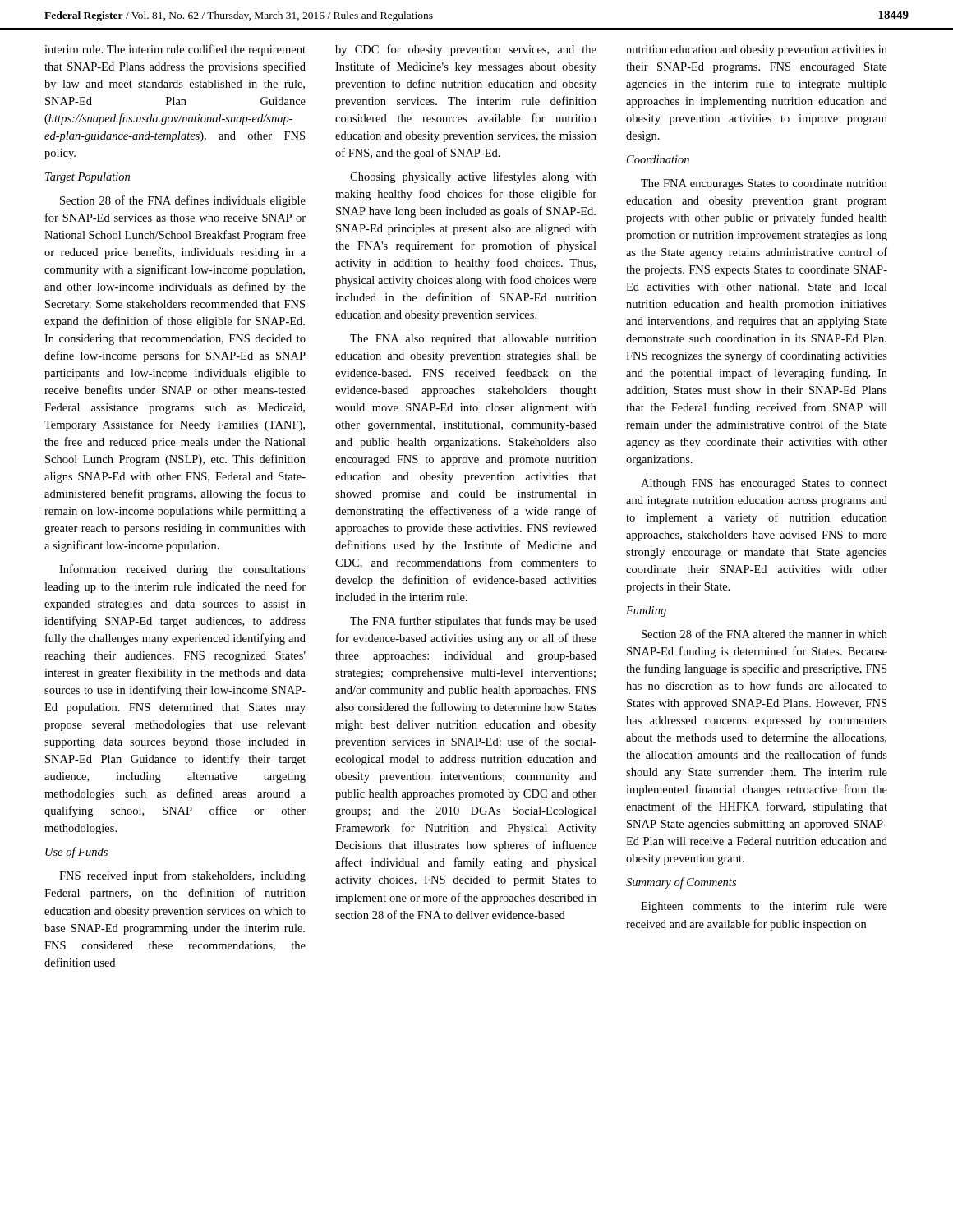Find the section header that says "Target Population"
The image size is (953, 1232).
(x=87, y=178)
